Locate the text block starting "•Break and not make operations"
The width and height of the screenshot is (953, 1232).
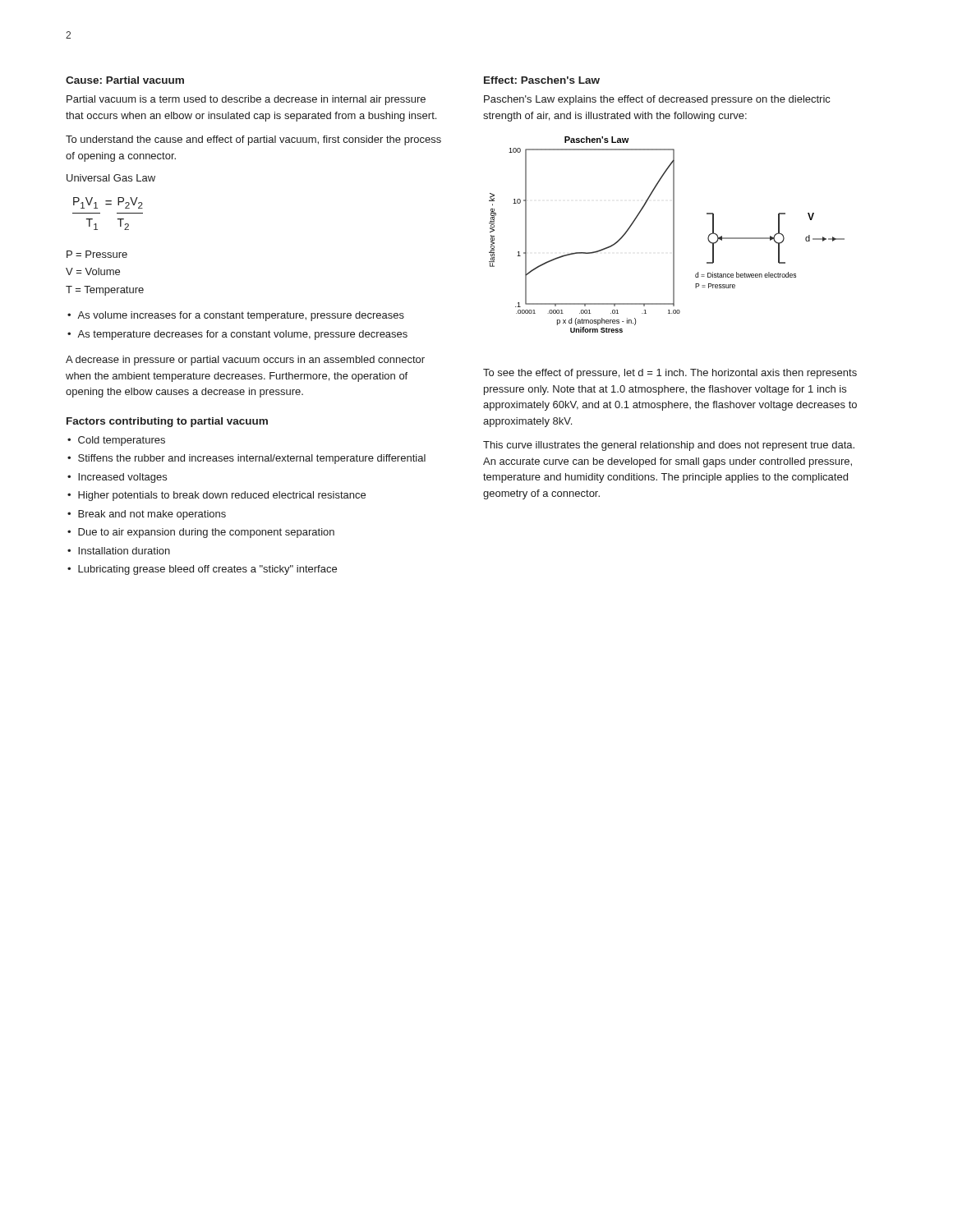[147, 514]
